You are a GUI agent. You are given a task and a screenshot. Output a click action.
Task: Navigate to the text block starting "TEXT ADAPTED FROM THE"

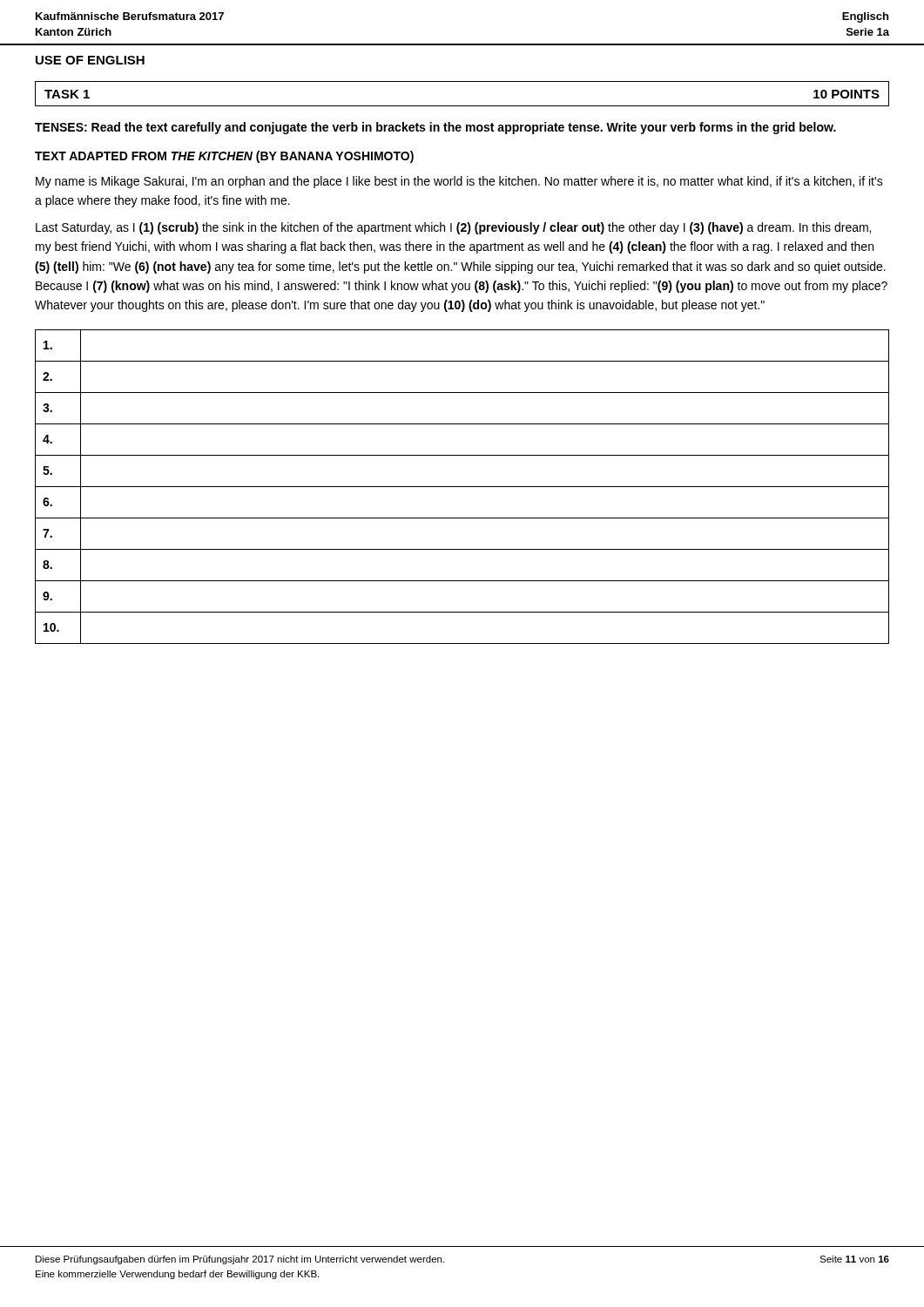click(224, 156)
